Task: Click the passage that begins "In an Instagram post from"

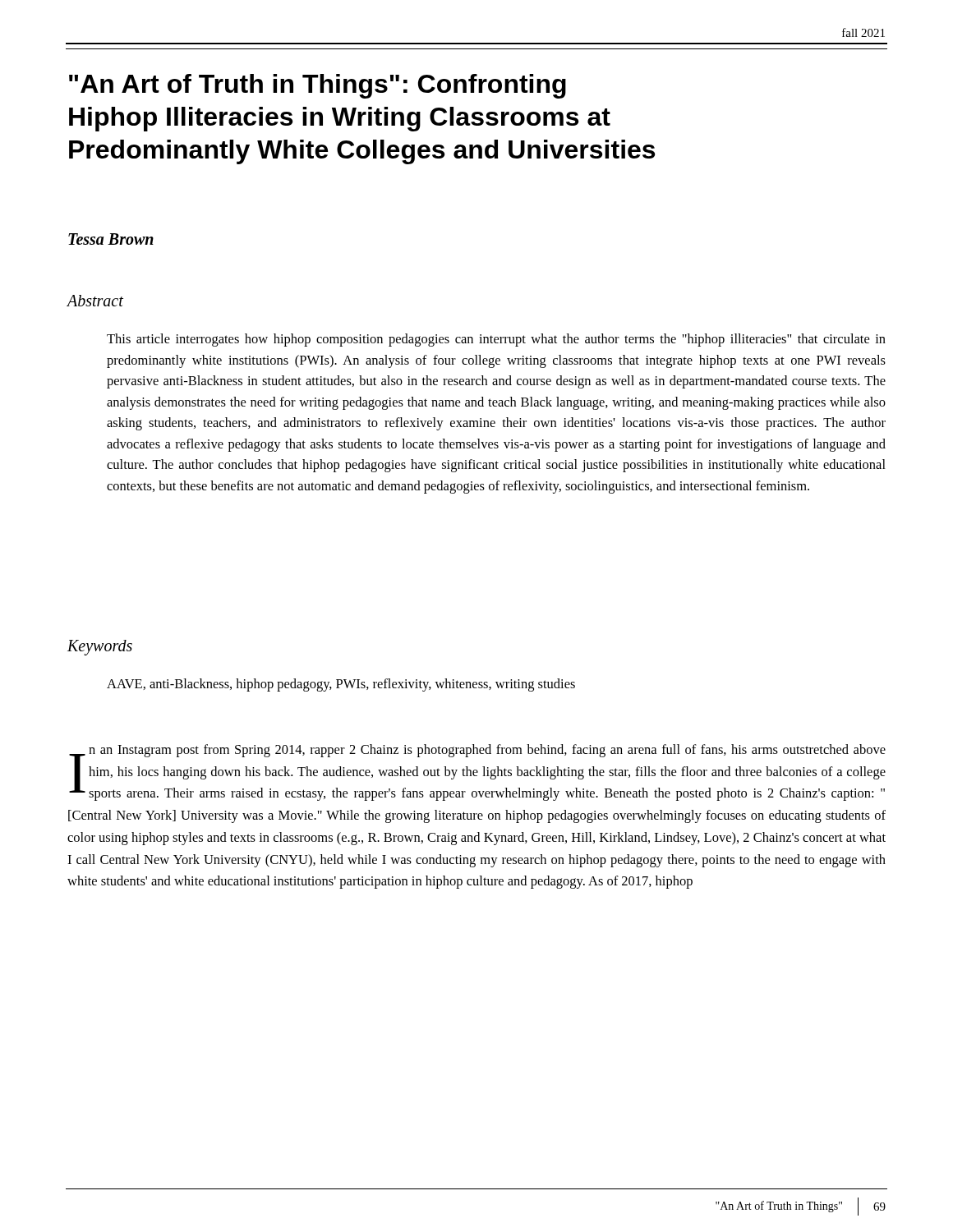Action: [476, 814]
